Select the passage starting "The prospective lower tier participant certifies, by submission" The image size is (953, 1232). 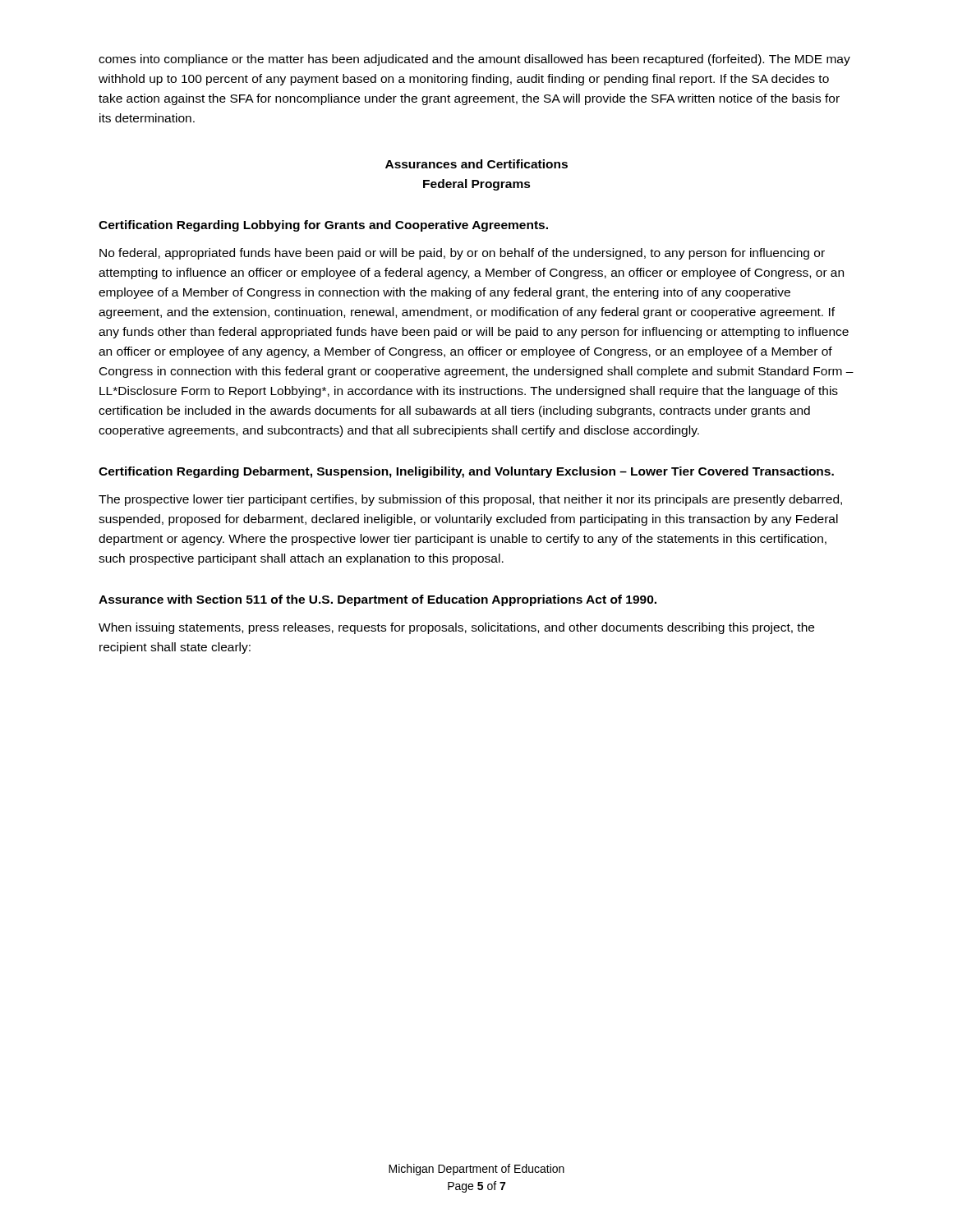(471, 529)
